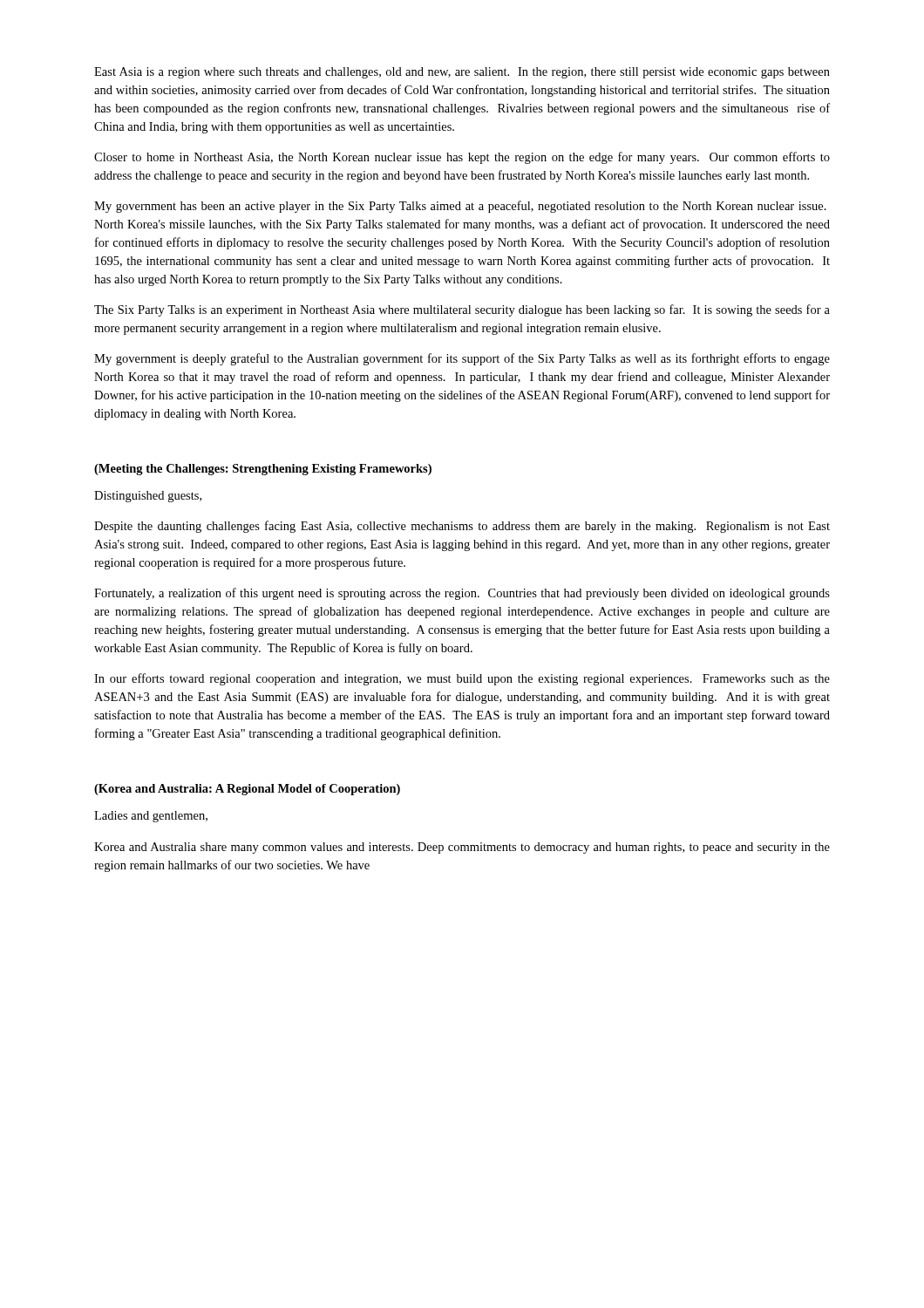Click where it says "(Meeting the Challenges: Strengthening Existing Frameworks)"
The height and width of the screenshot is (1308, 924).
pyautogui.click(x=263, y=468)
